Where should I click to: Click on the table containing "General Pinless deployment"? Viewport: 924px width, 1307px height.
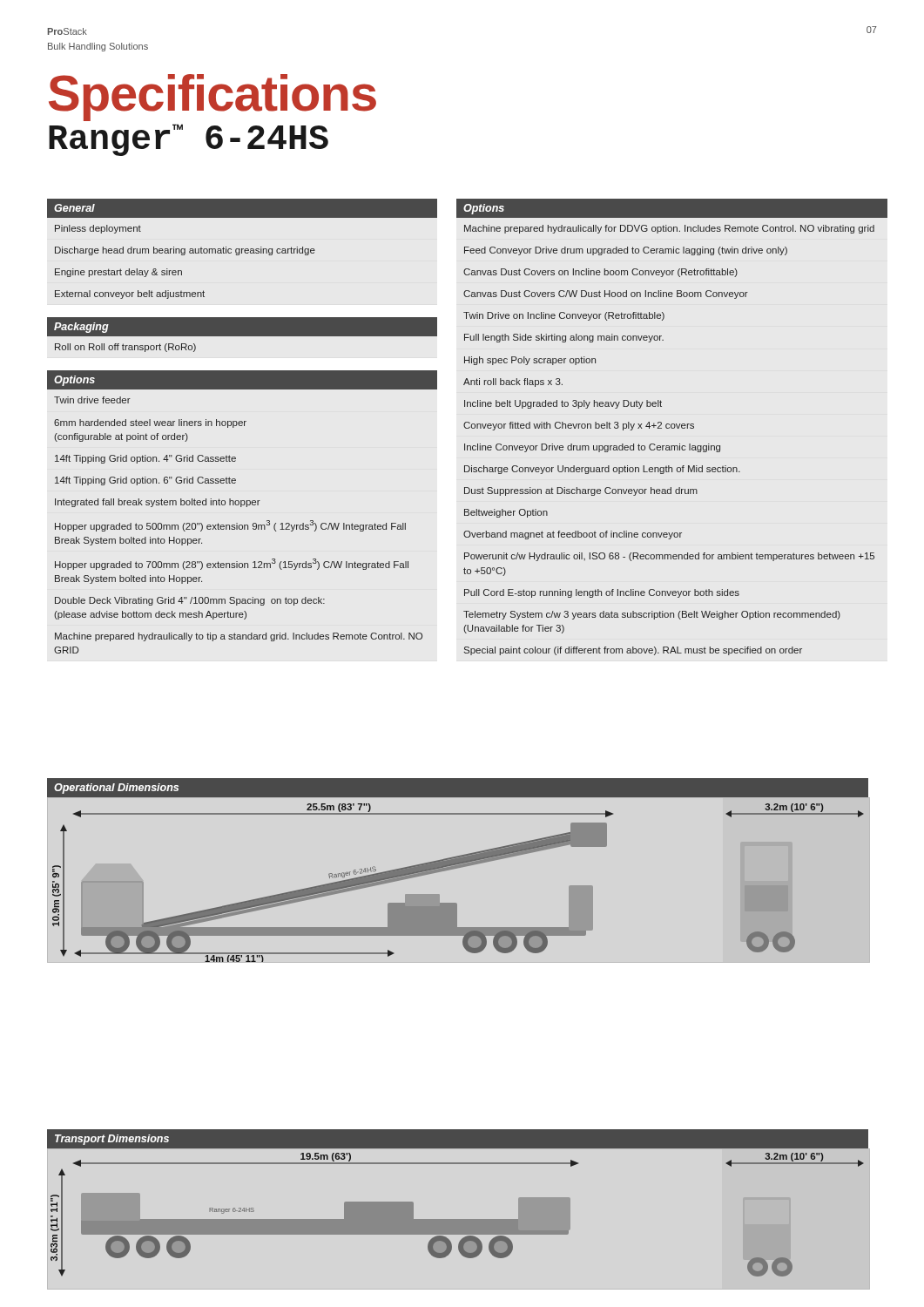tap(242, 252)
